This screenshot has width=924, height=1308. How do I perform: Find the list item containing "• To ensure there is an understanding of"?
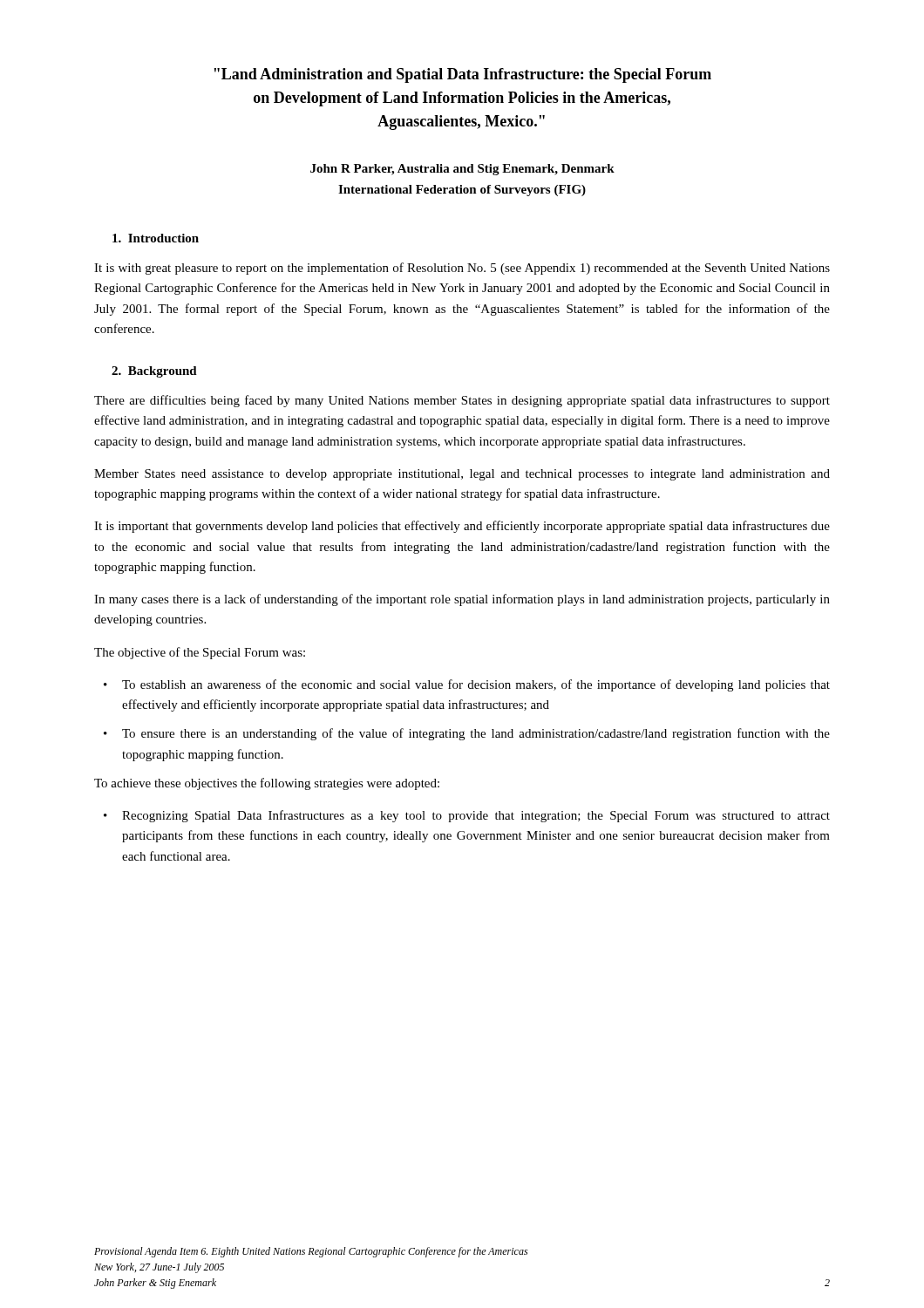[x=466, y=744]
